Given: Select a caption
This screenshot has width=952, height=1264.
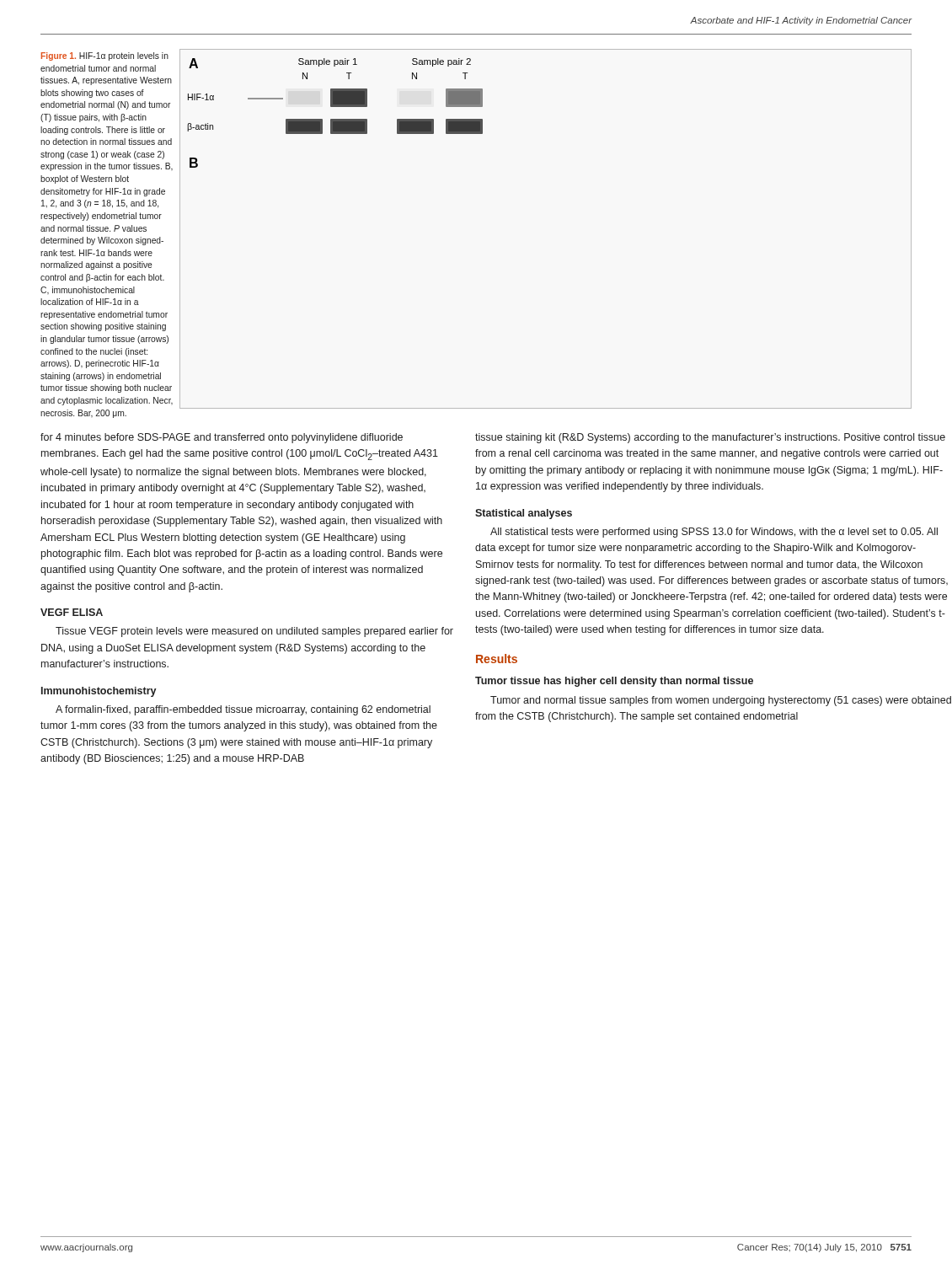Looking at the screenshot, I should pos(107,235).
